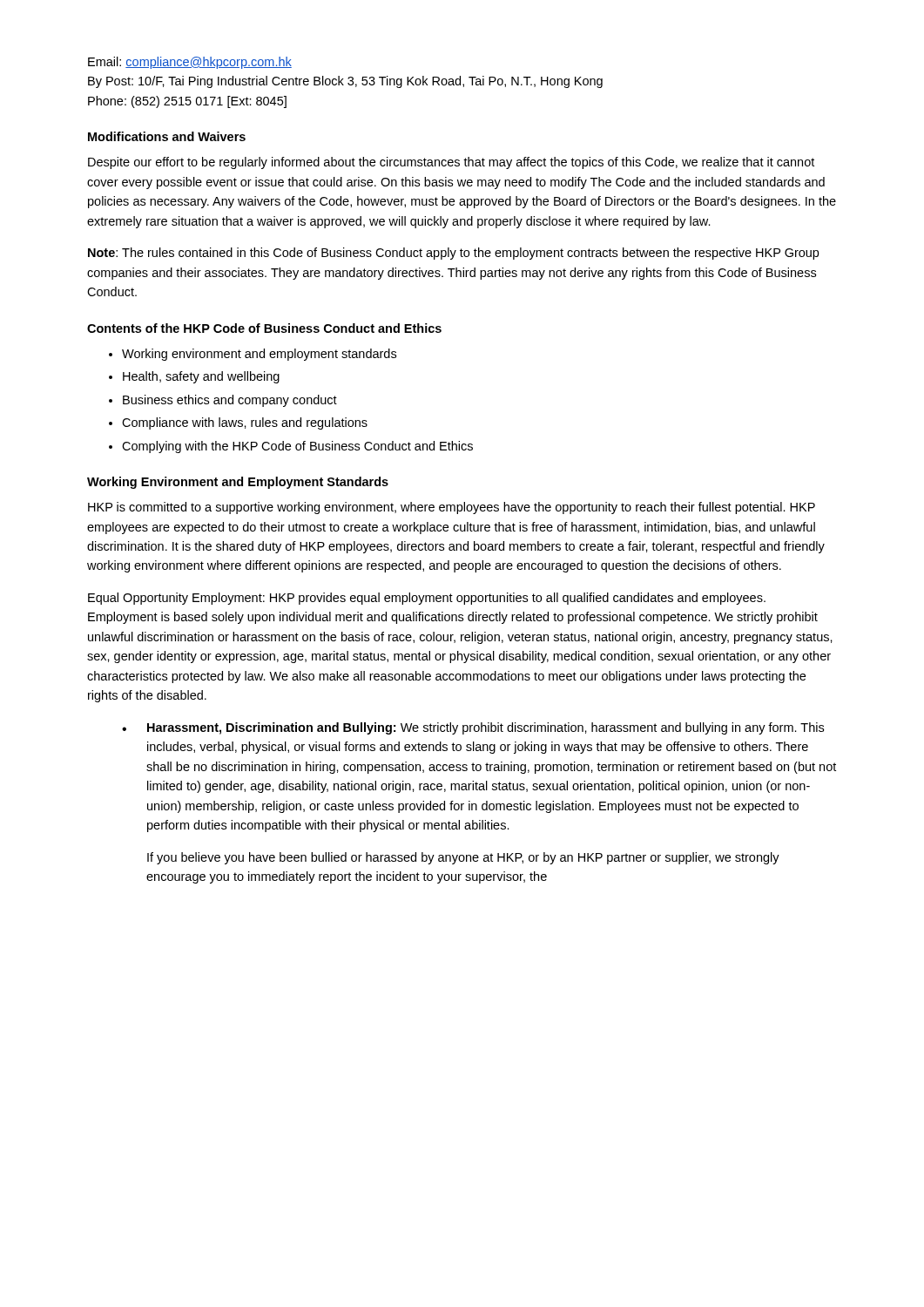Screen dimensions: 1307x924
Task: Where is the passage that starts "HKP is committed to a"?
Action: 456,537
